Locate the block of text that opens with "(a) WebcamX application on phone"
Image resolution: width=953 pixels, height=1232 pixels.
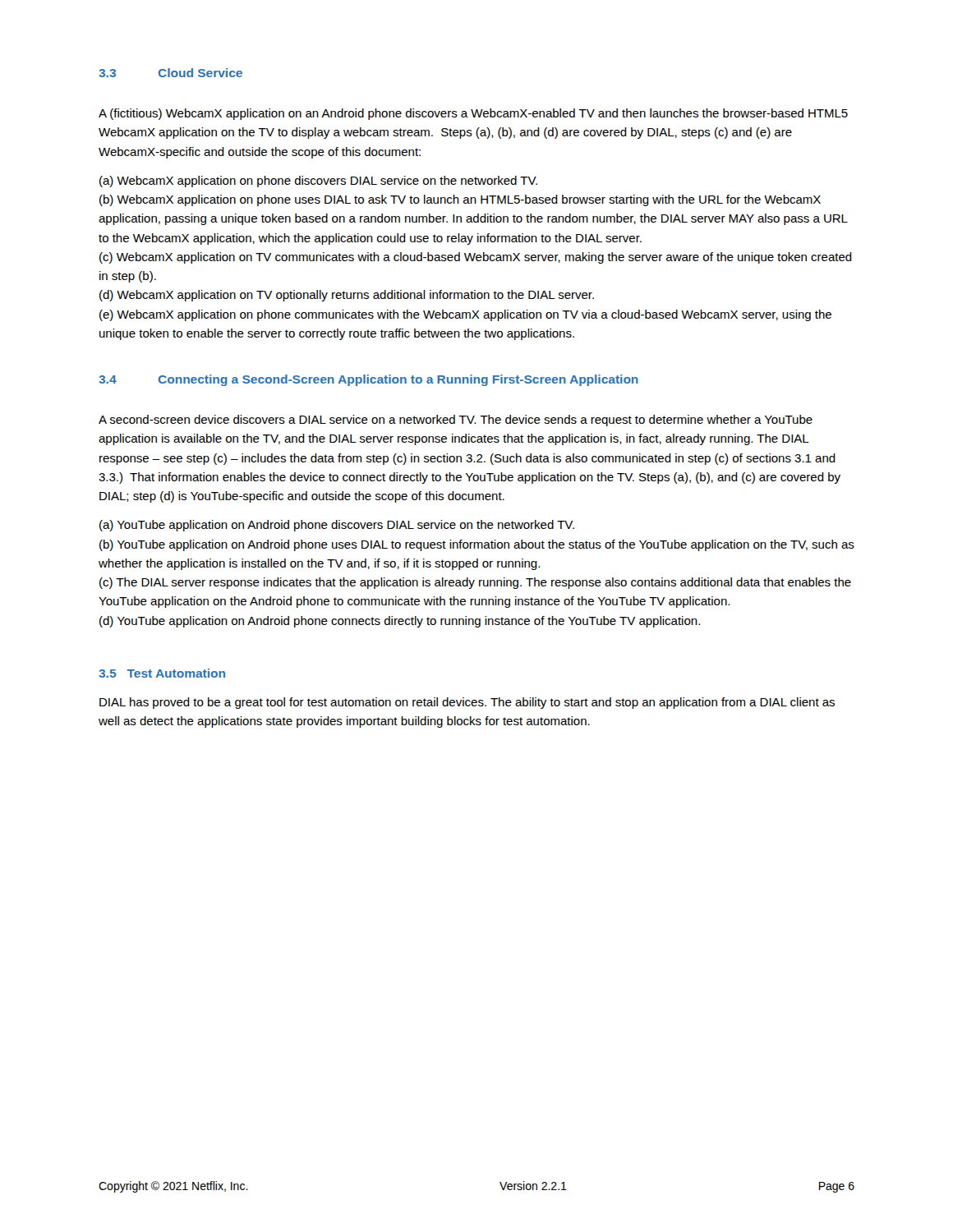(475, 256)
